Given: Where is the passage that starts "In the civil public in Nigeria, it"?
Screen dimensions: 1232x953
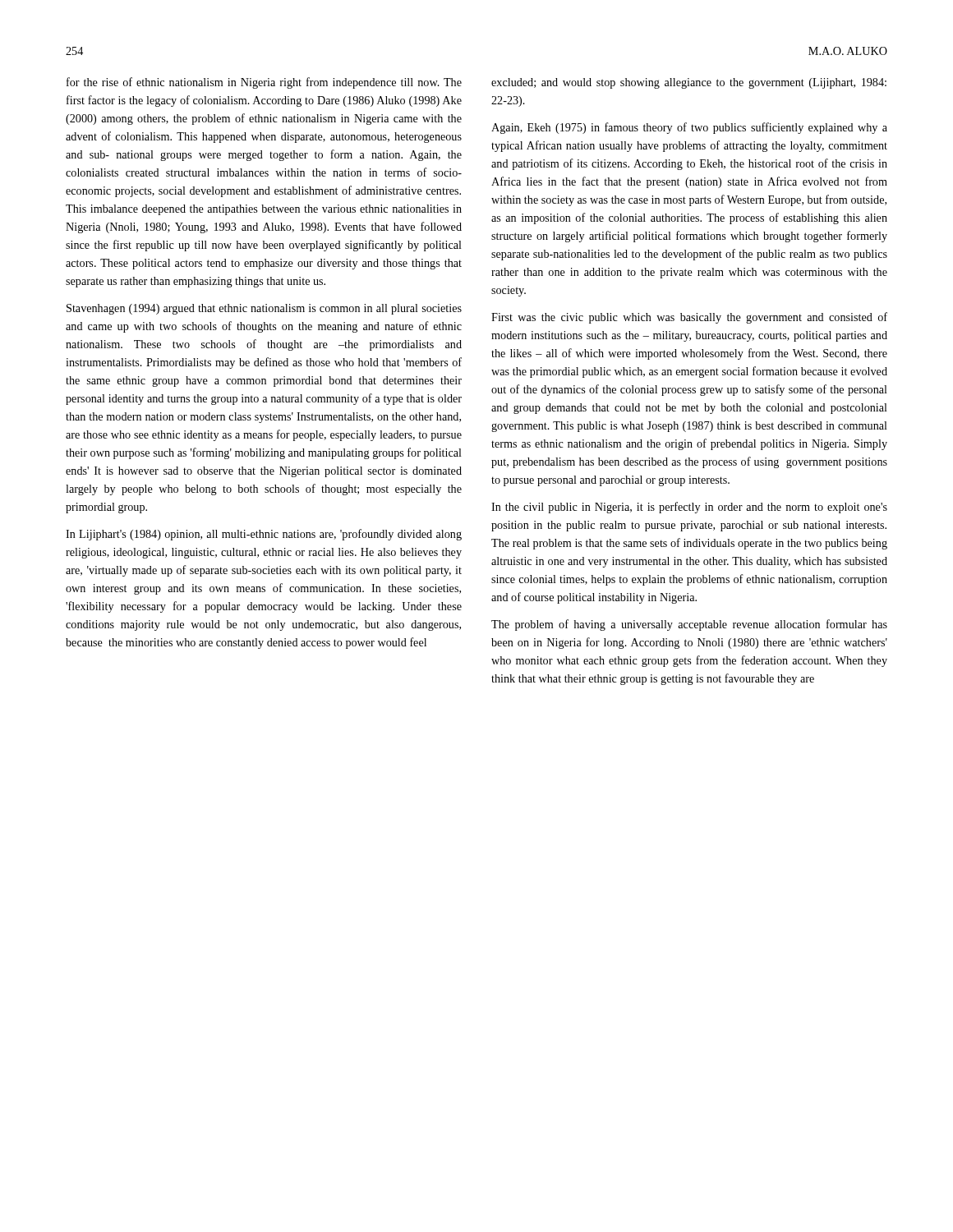Looking at the screenshot, I should (x=689, y=552).
